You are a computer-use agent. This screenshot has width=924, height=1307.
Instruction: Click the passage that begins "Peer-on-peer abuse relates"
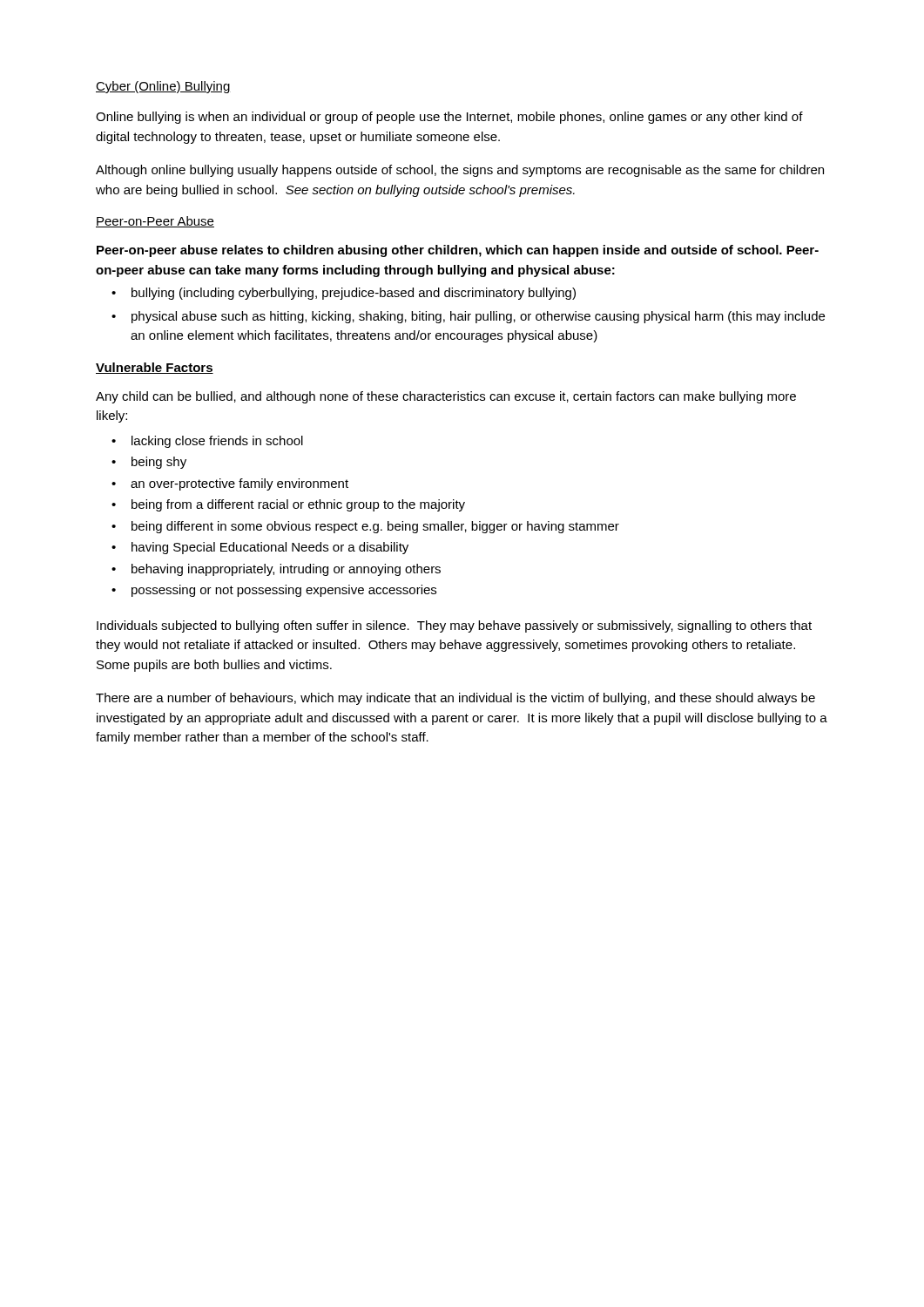457,259
